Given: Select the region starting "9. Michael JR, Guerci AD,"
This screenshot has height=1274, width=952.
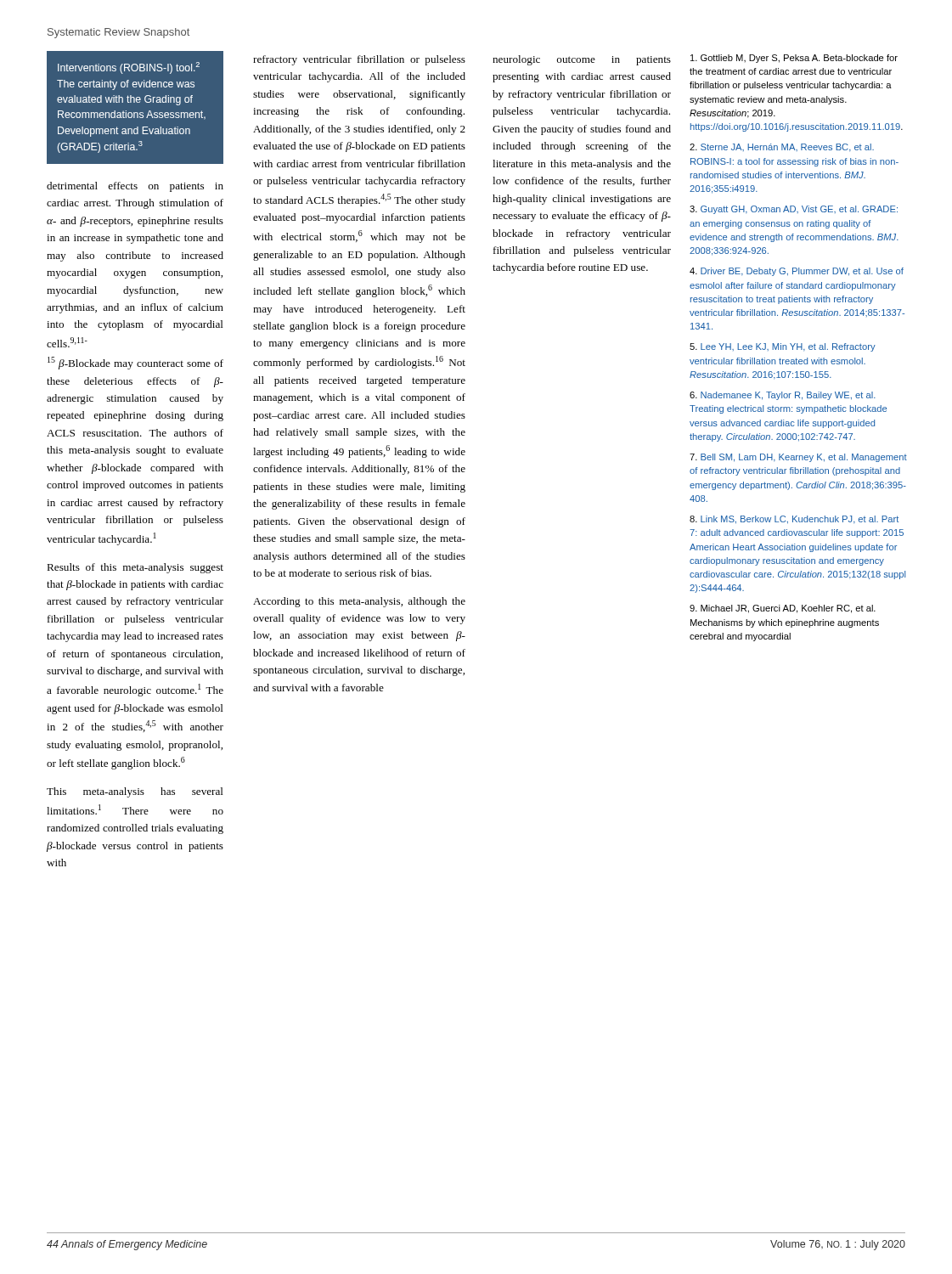Looking at the screenshot, I should pos(784,622).
